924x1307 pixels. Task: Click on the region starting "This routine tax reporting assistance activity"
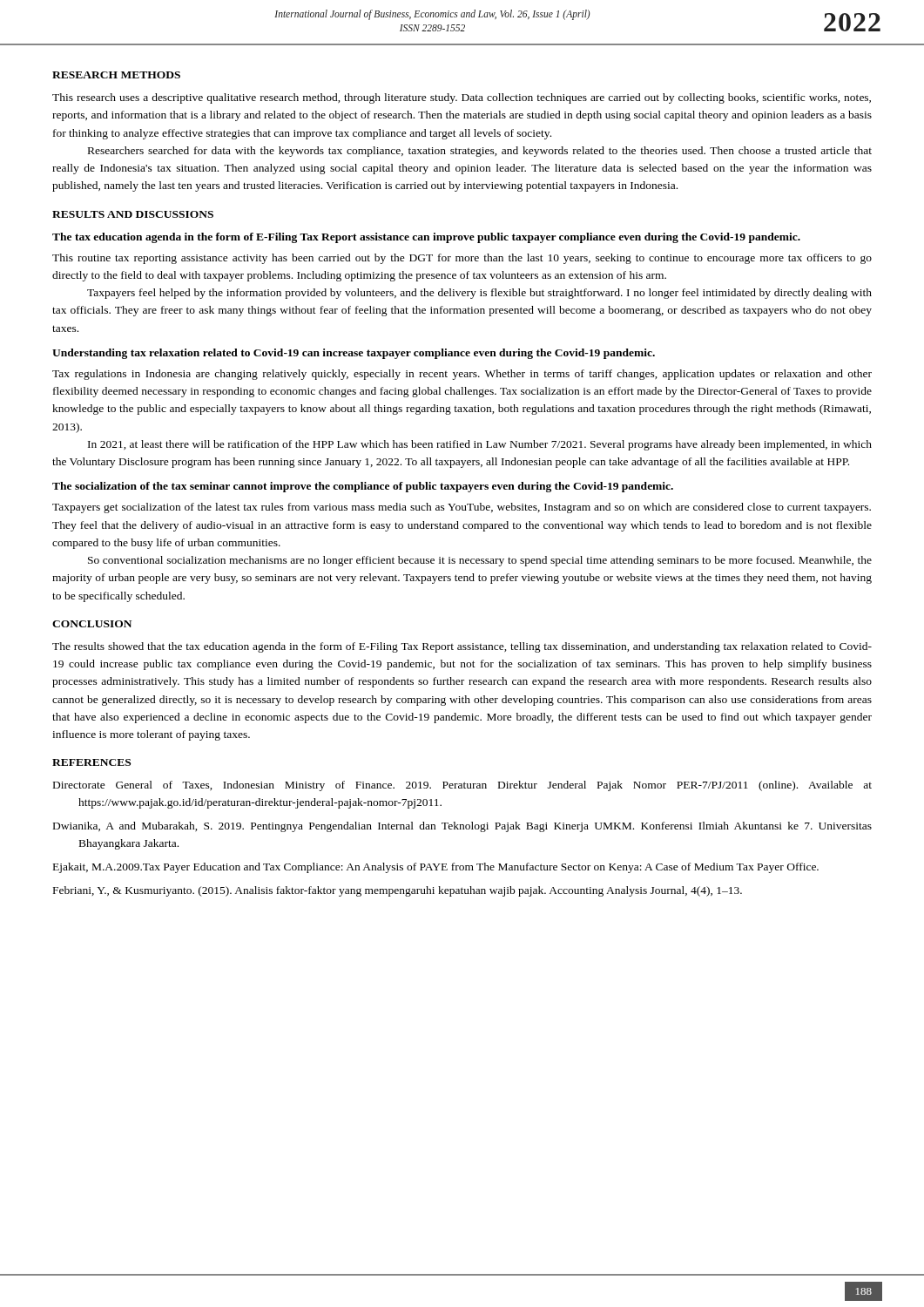tap(462, 293)
